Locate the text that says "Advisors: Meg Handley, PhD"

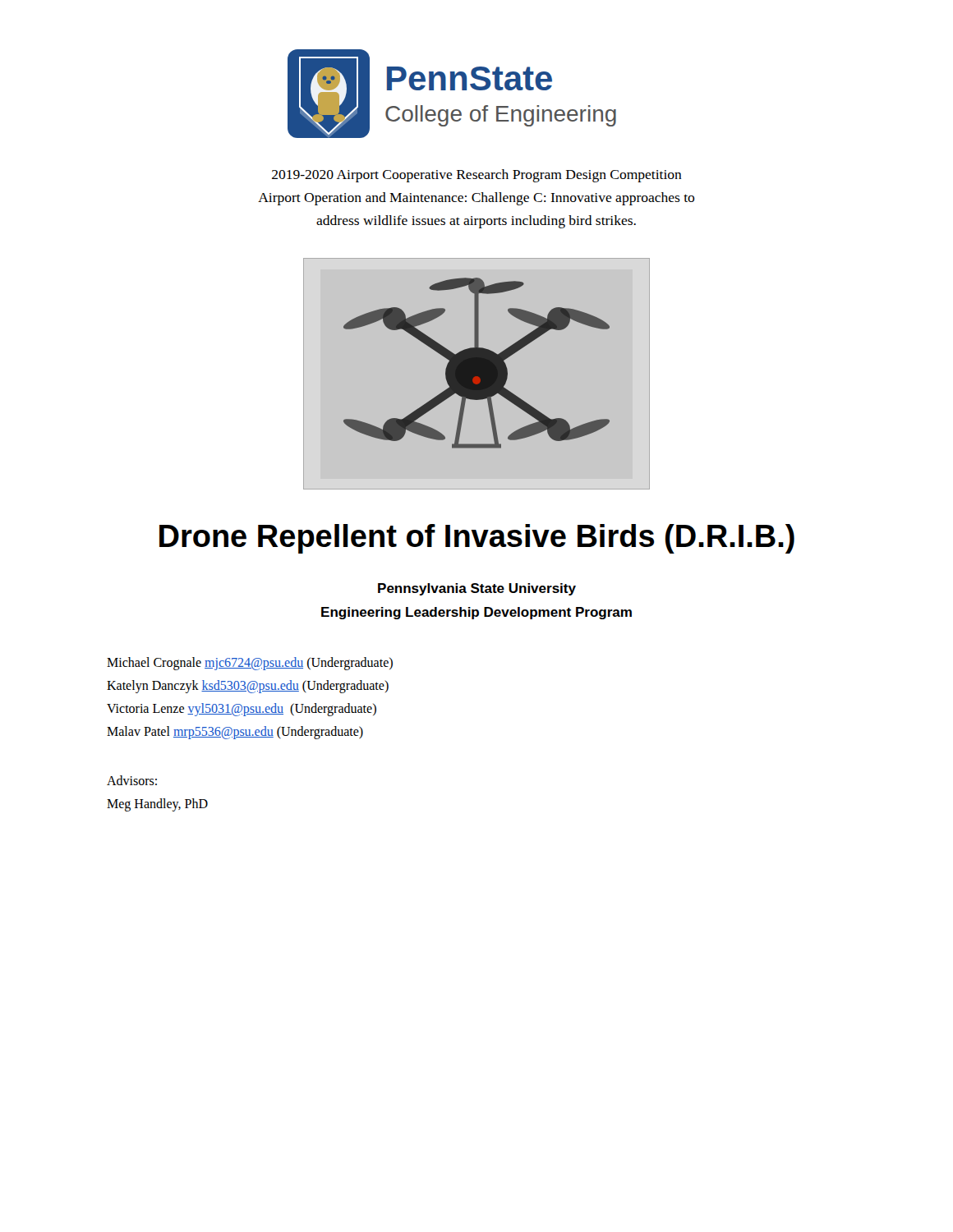tap(157, 792)
